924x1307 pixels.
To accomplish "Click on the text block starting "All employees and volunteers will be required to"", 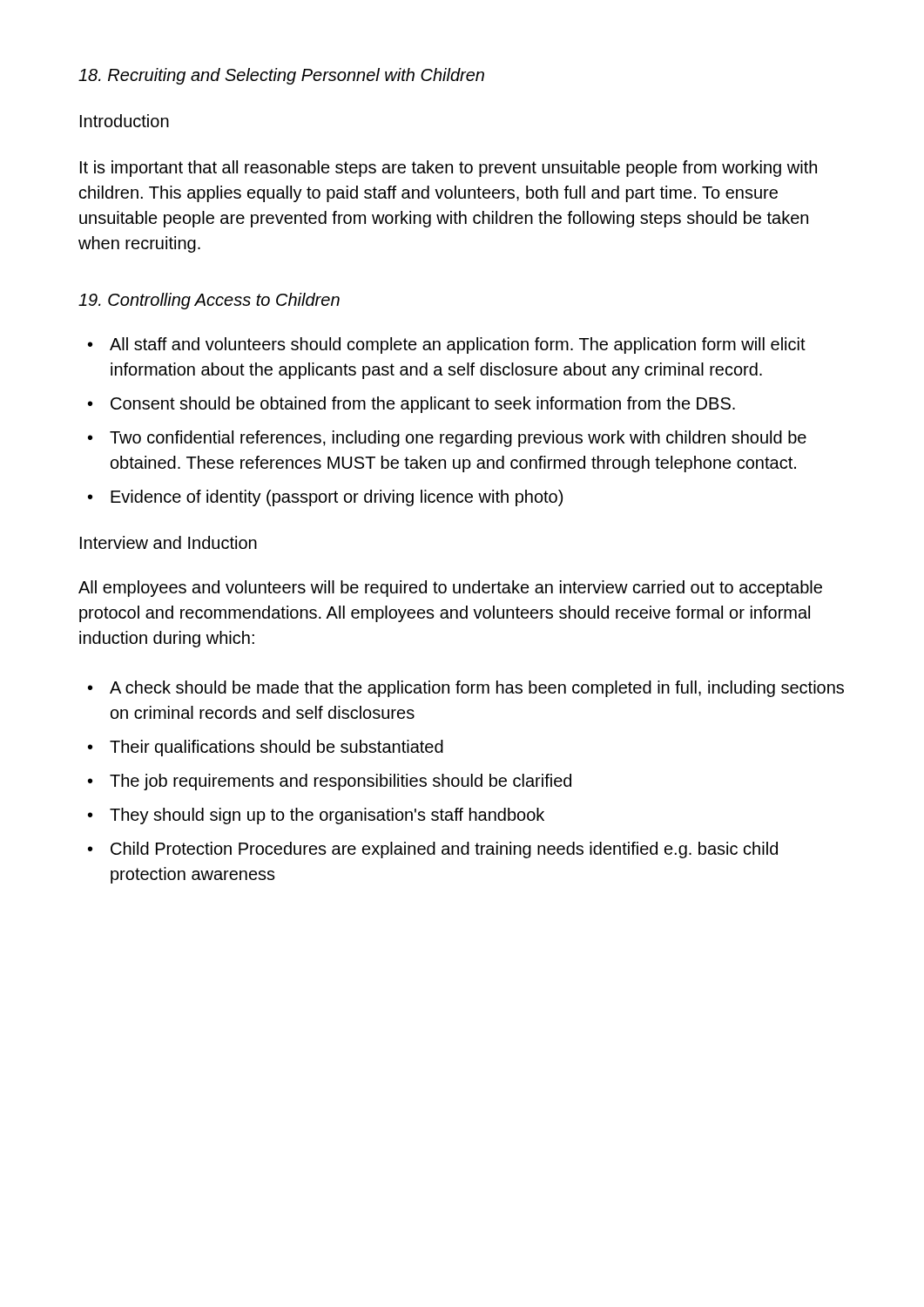I will click(x=451, y=613).
